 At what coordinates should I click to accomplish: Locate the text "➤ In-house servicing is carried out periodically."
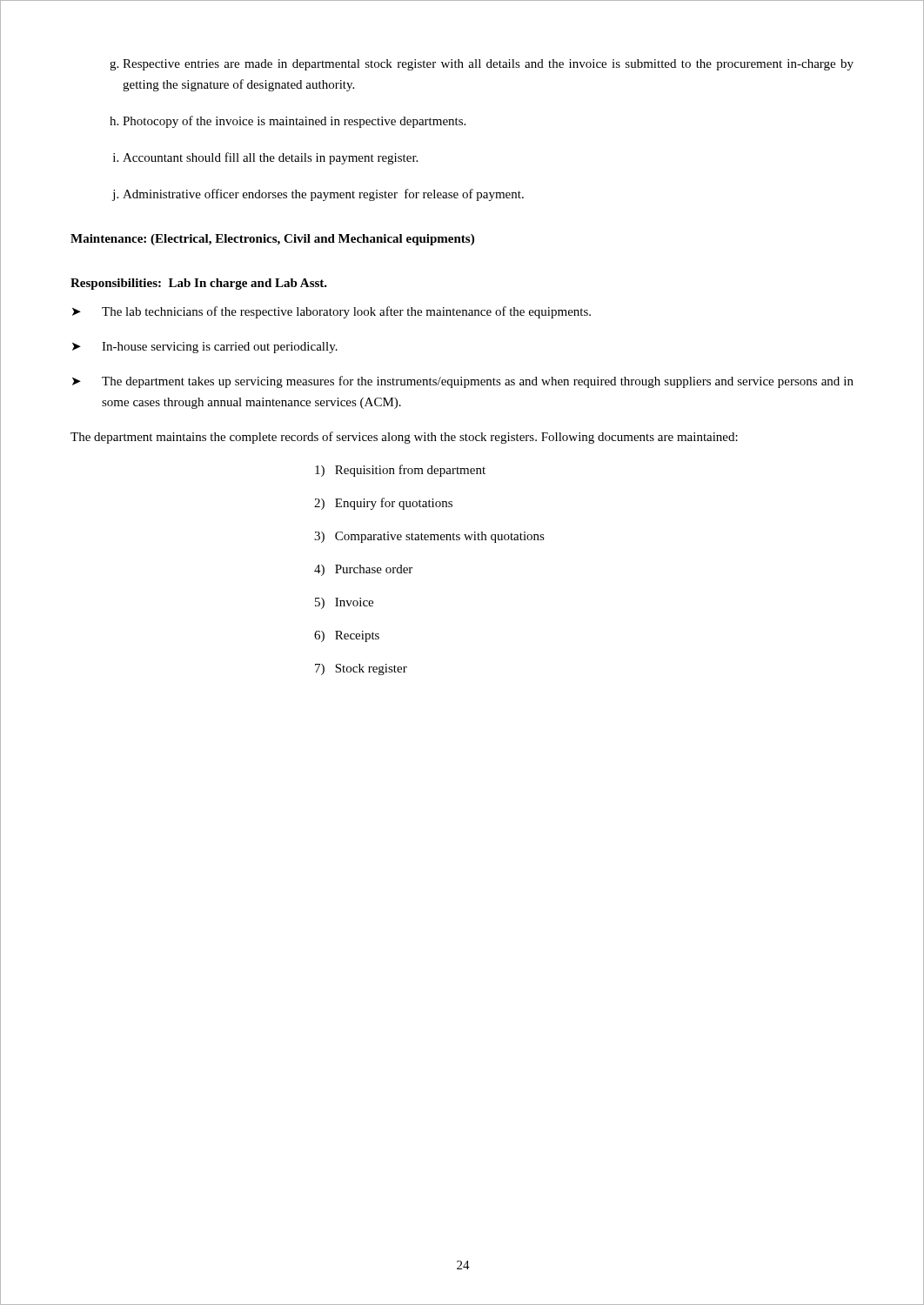point(205,348)
